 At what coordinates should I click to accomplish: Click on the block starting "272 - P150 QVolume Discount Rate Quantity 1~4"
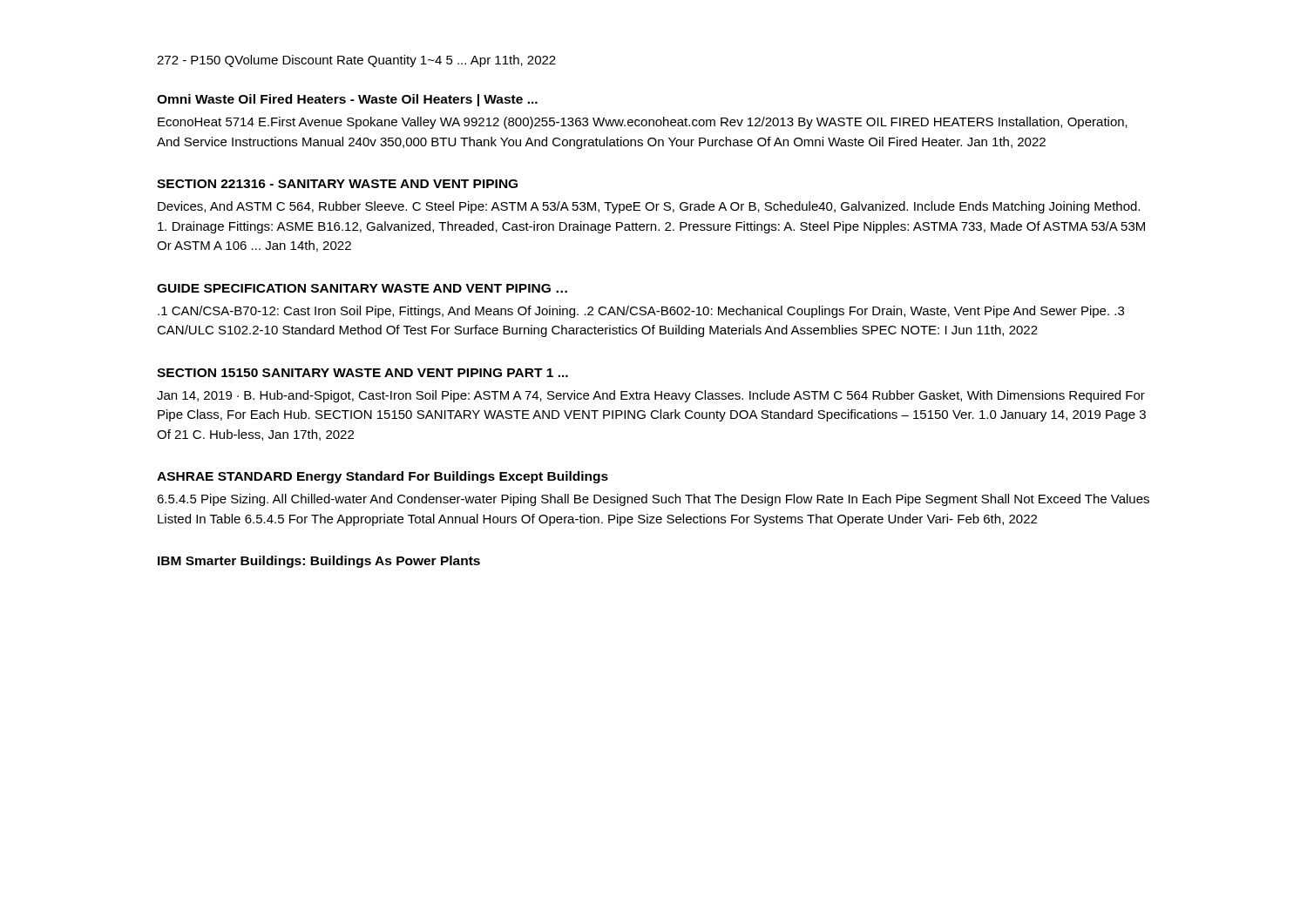click(x=356, y=60)
